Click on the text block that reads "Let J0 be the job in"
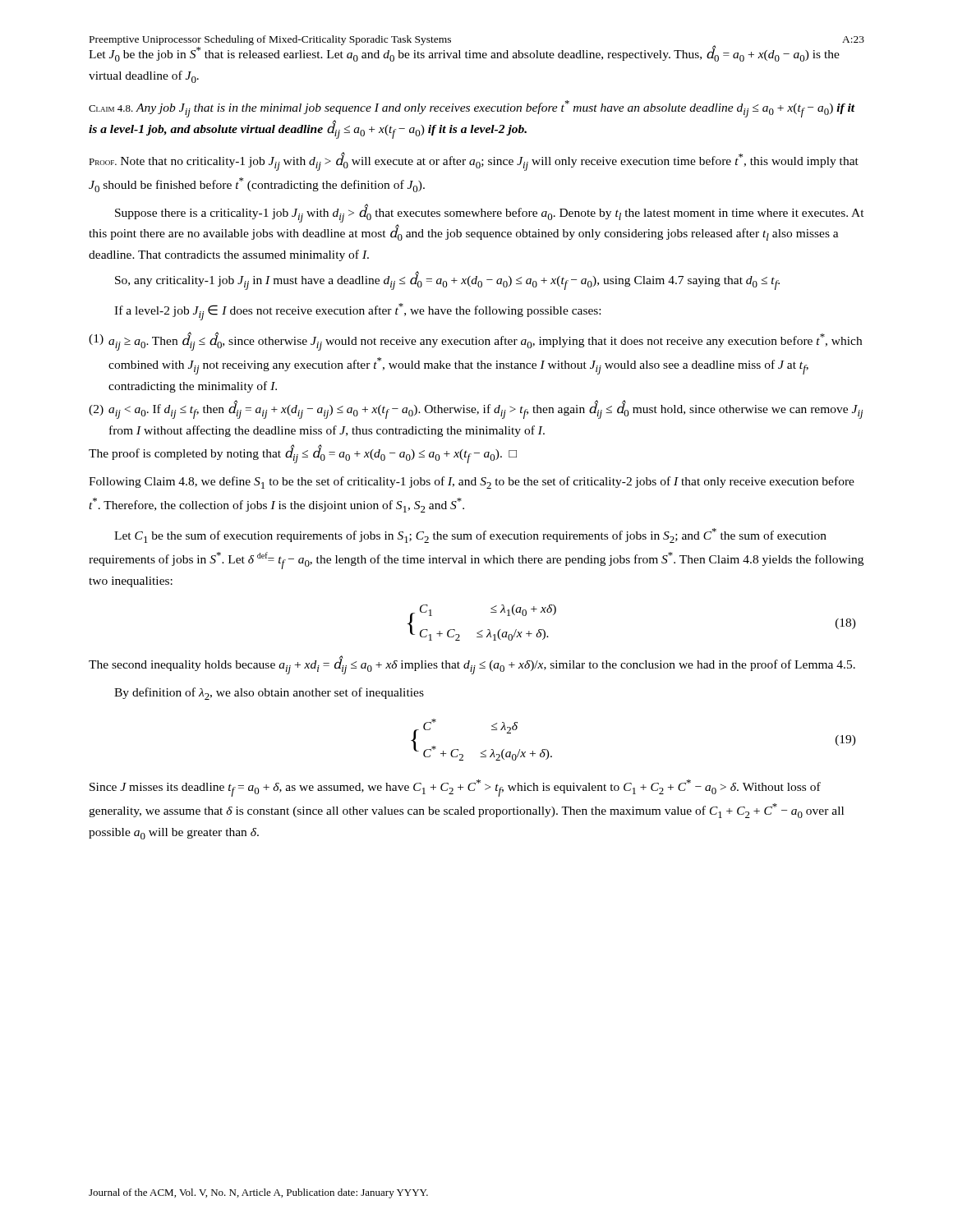The width and height of the screenshot is (953, 1232). click(x=464, y=64)
